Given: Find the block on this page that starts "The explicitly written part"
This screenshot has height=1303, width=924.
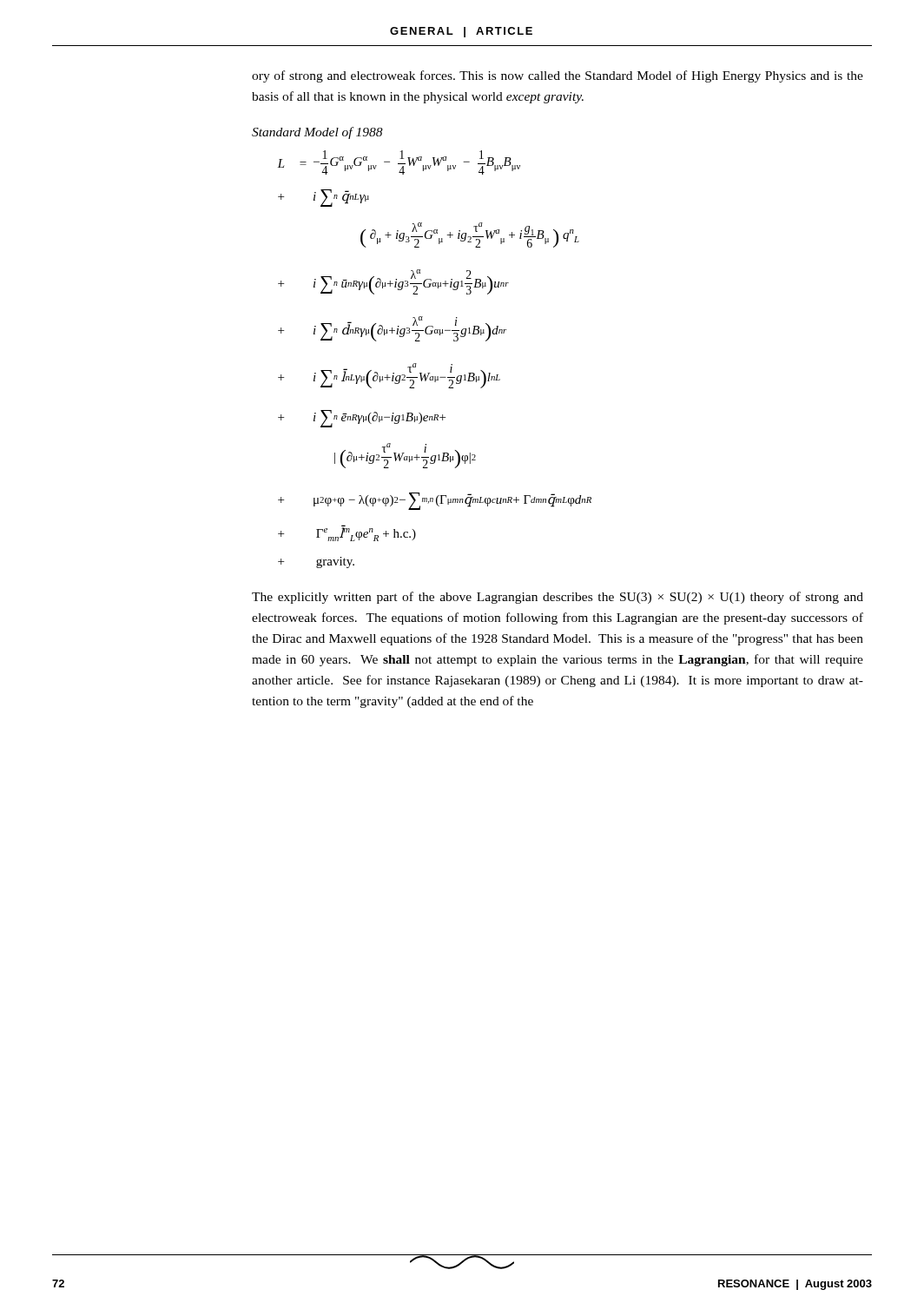Looking at the screenshot, I should [558, 649].
